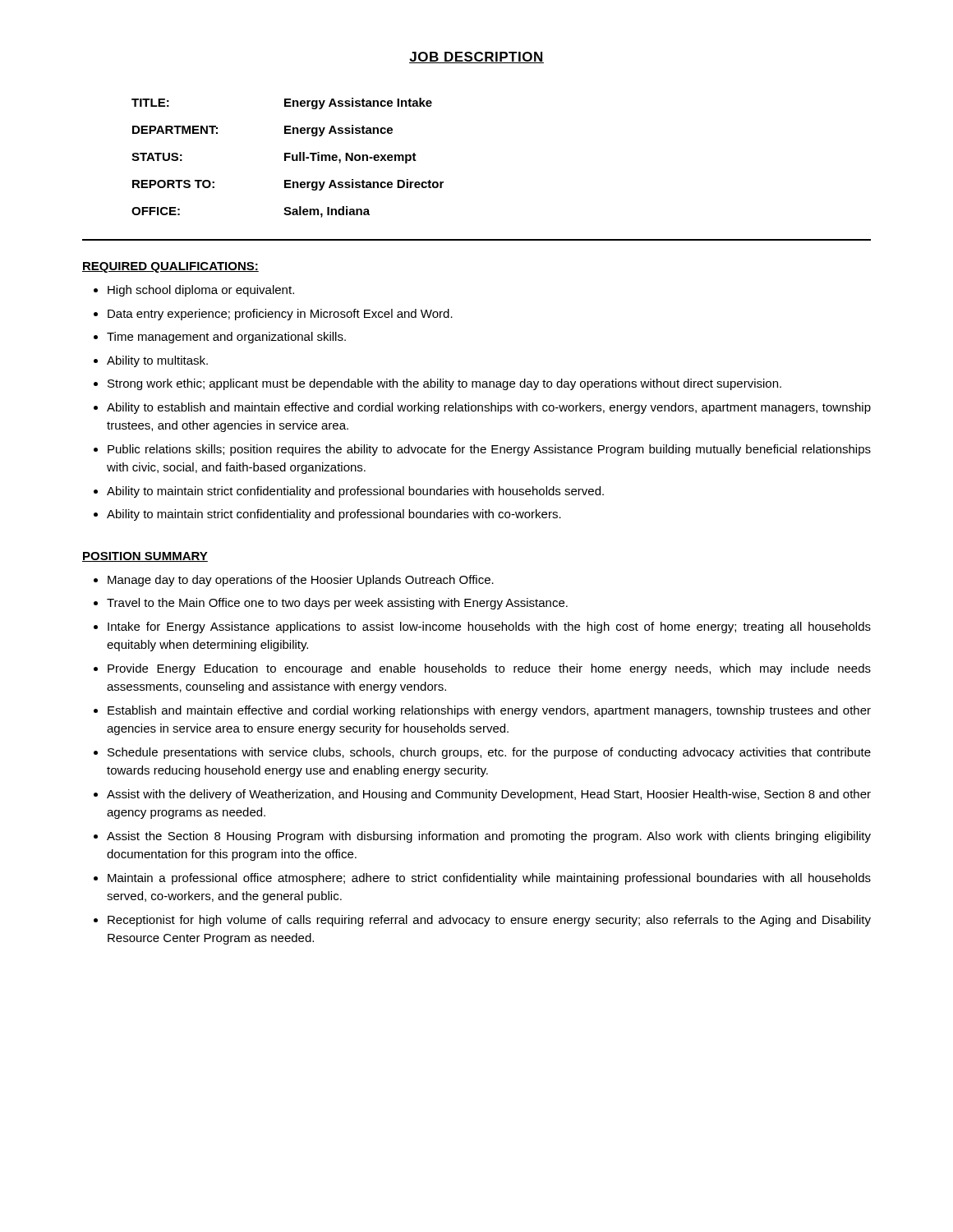Select the text starting "Assist with the"
The image size is (953, 1232).
[x=489, y=803]
